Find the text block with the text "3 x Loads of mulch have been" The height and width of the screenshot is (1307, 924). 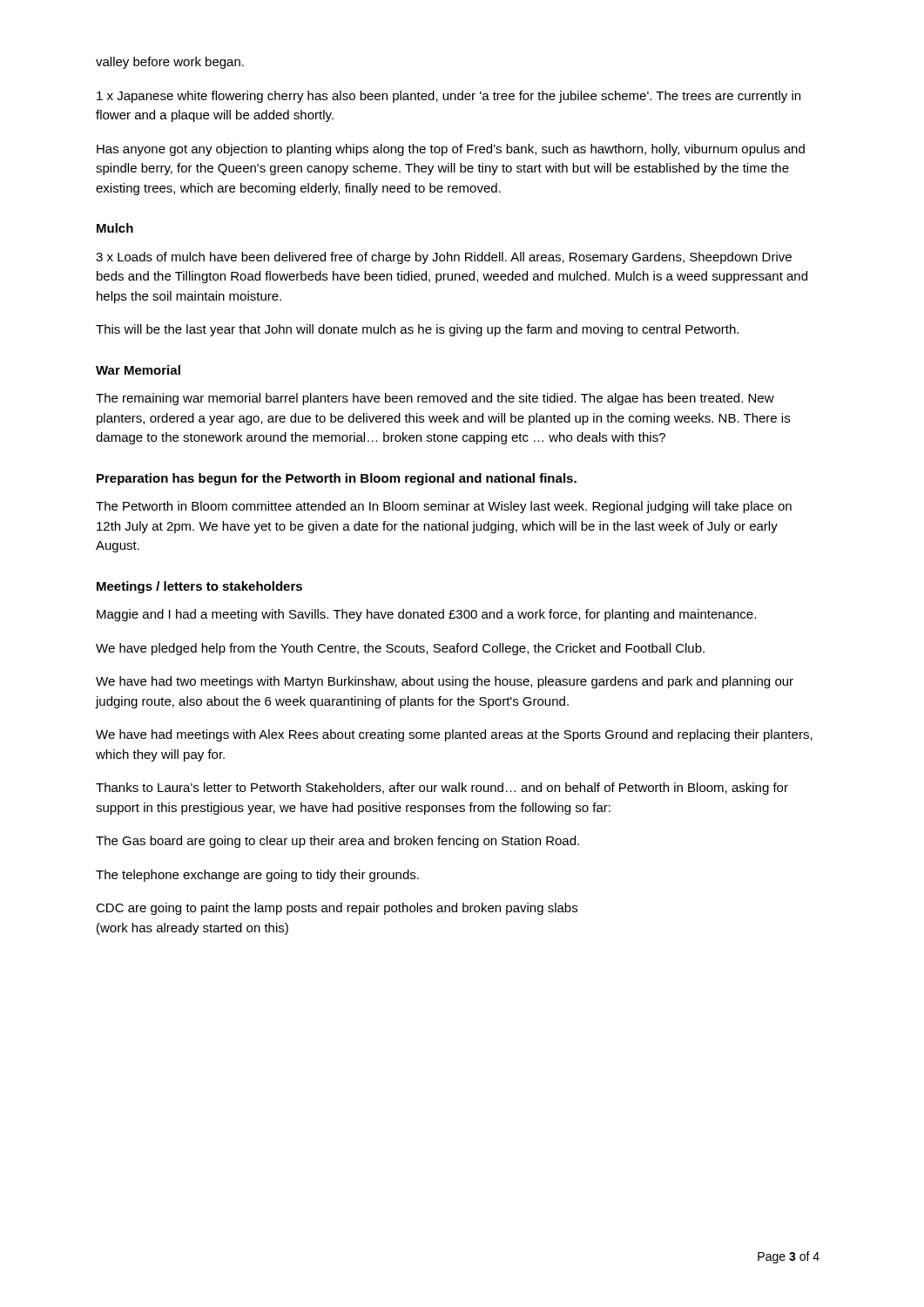[452, 276]
